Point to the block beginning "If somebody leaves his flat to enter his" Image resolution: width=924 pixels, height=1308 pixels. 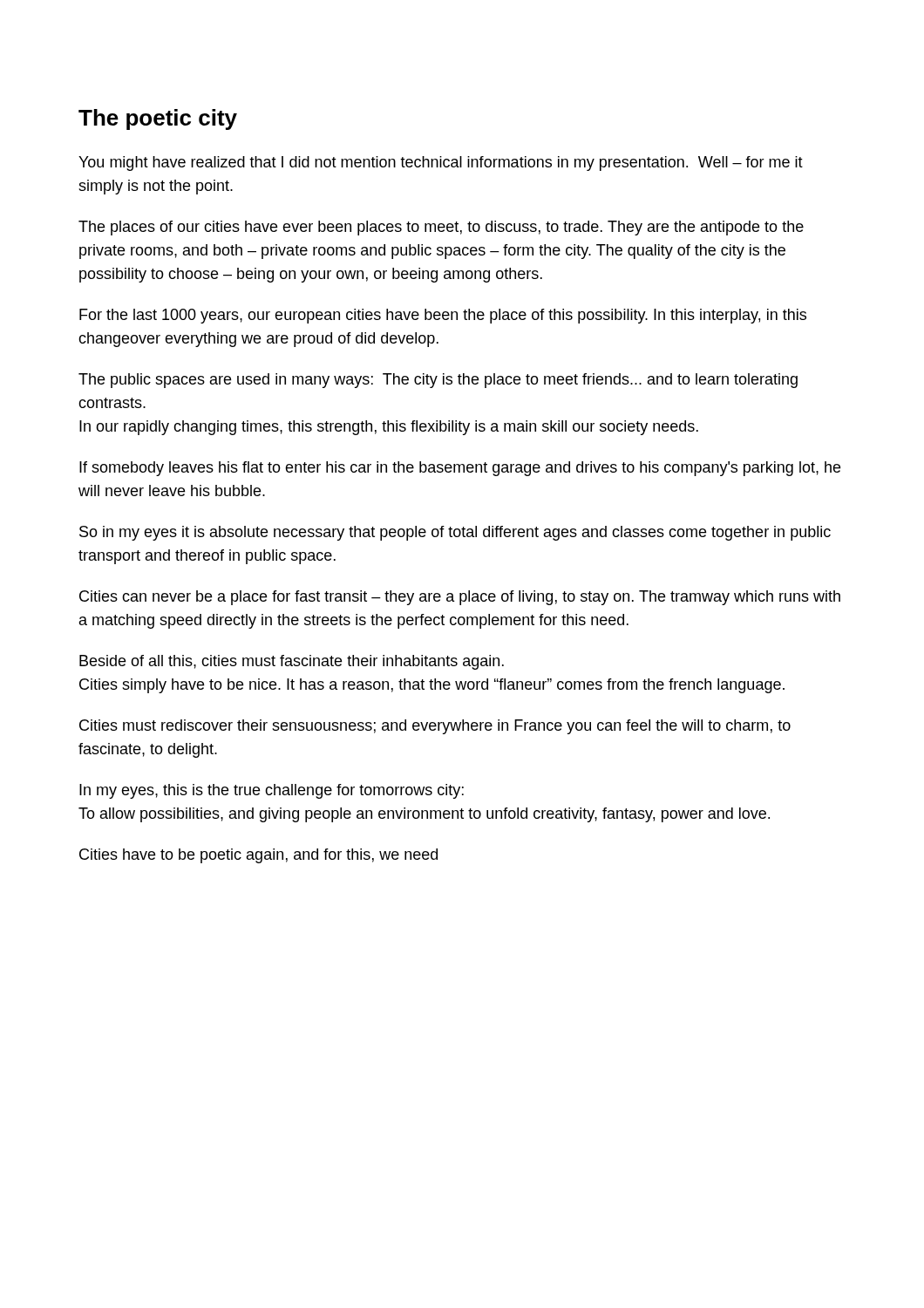460,479
